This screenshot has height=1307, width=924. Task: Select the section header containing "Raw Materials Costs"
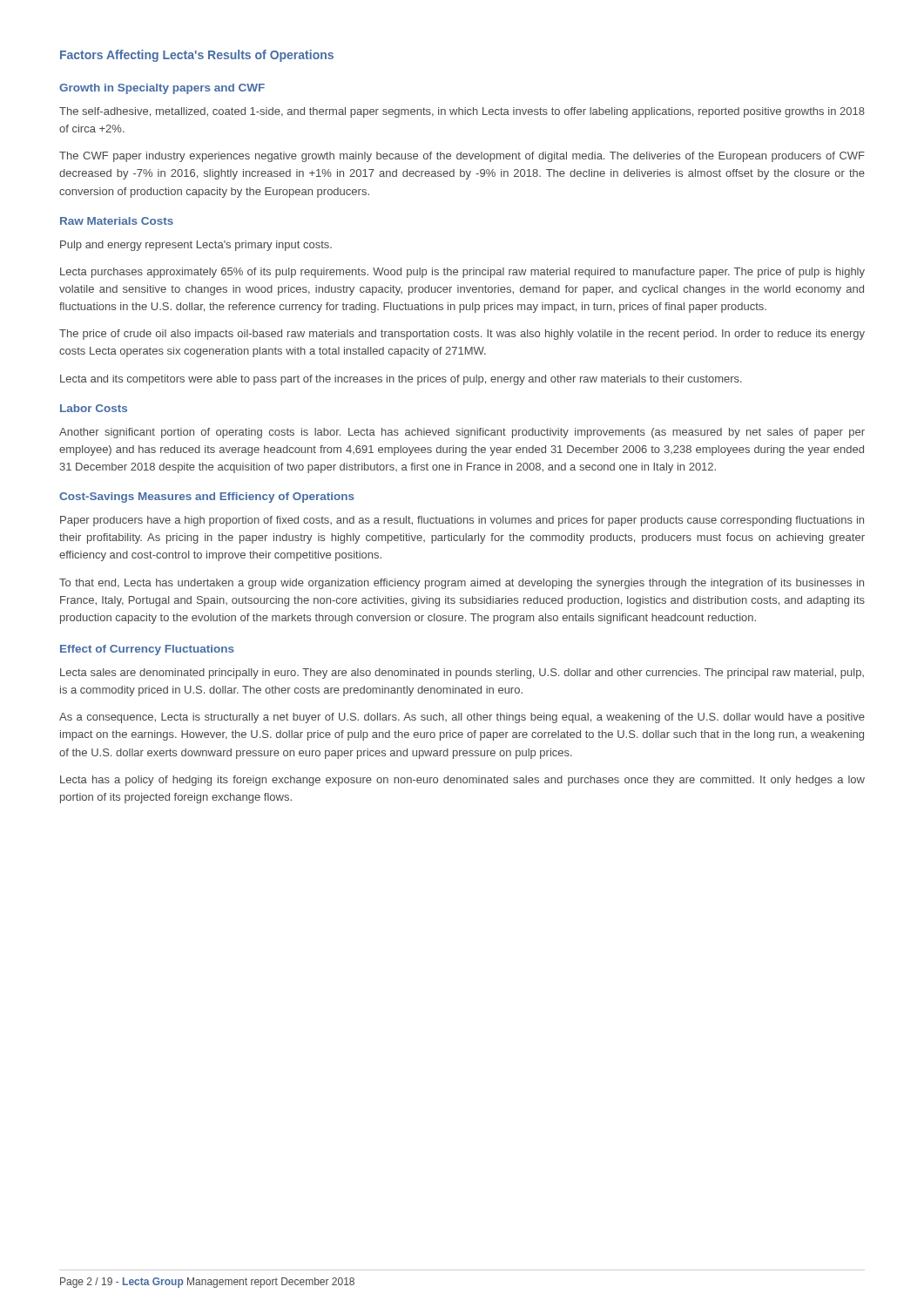pos(116,221)
